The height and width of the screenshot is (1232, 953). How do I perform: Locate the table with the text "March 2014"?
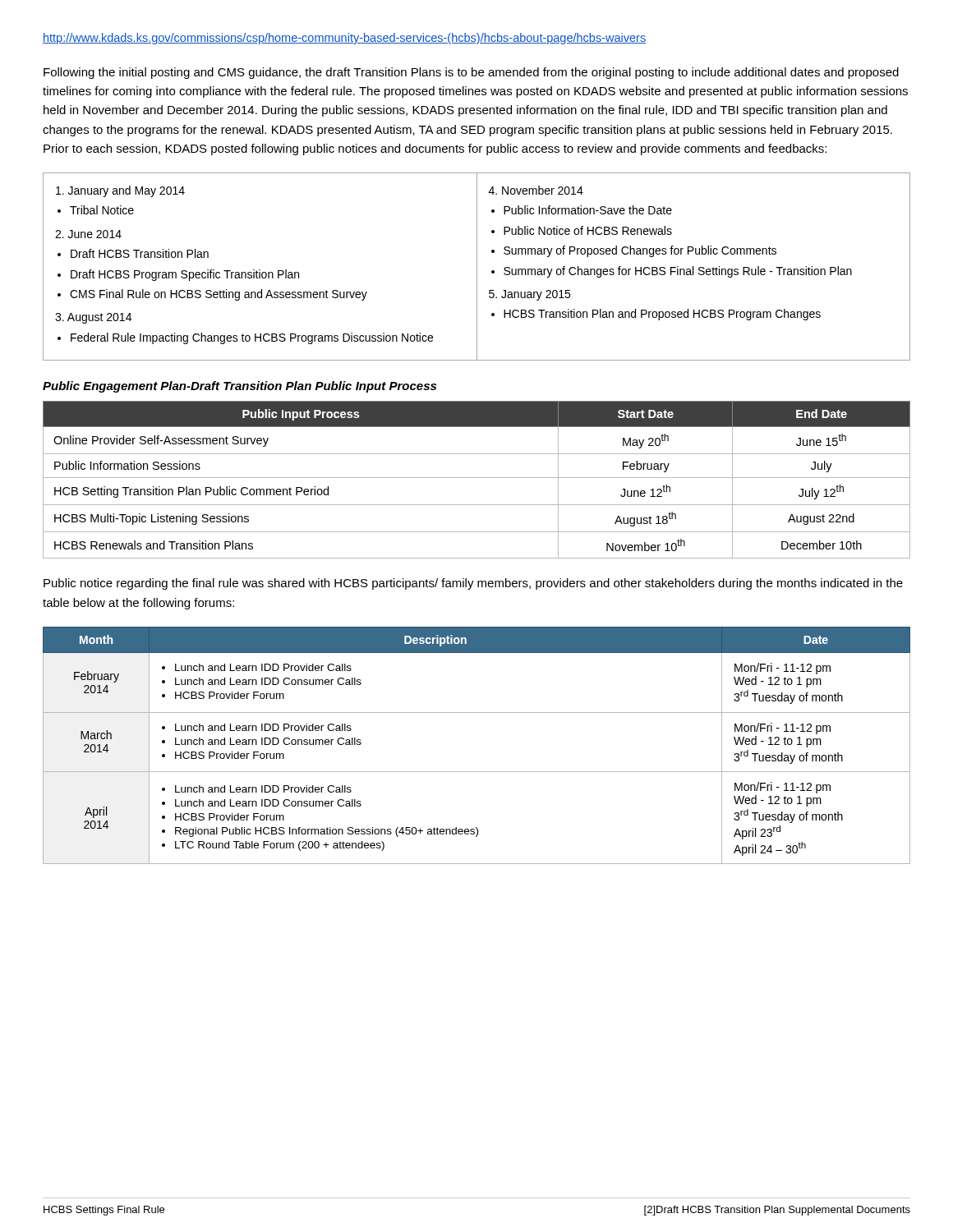(x=476, y=745)
